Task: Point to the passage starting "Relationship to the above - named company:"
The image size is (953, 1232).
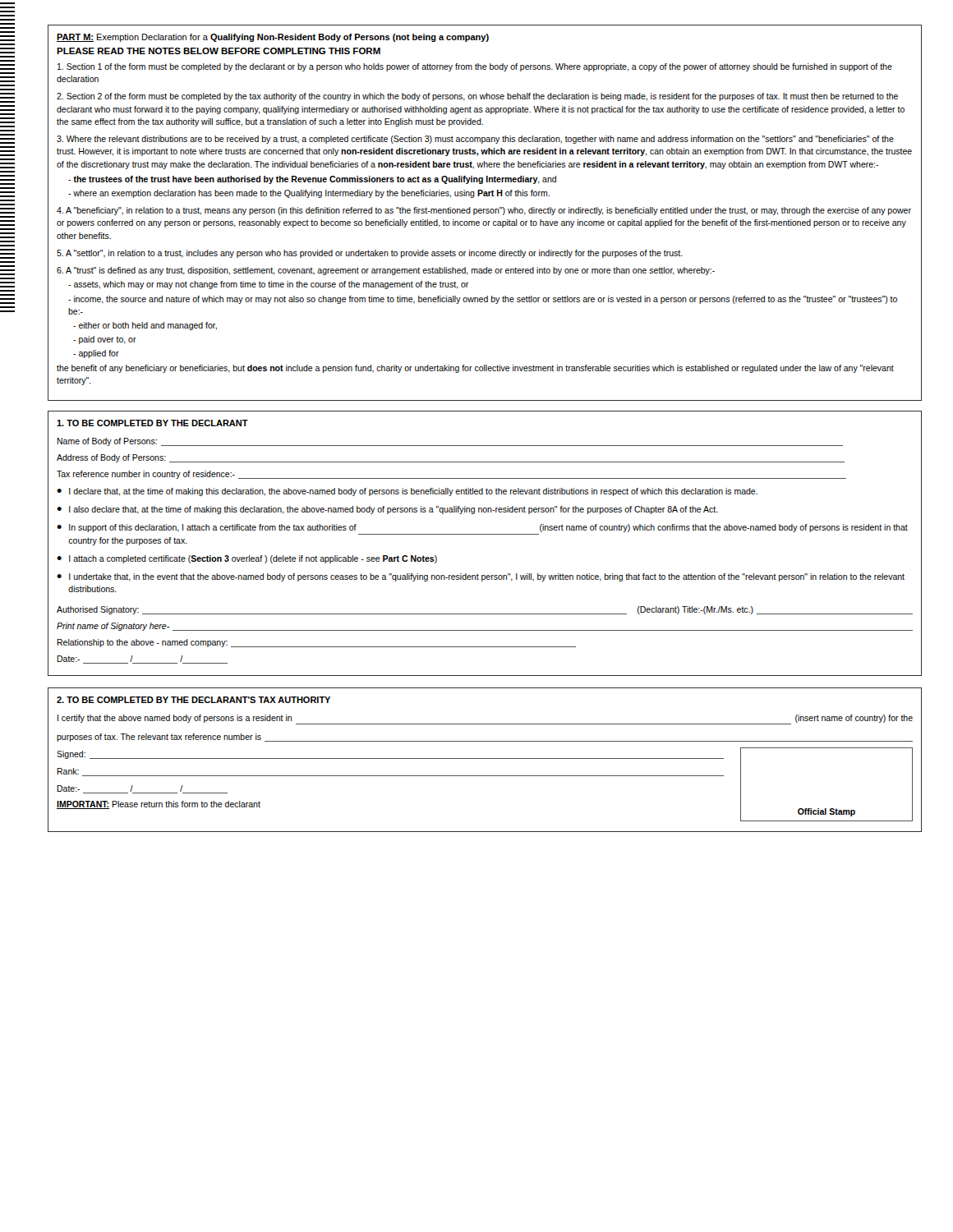Action: [x=316, y=641]
